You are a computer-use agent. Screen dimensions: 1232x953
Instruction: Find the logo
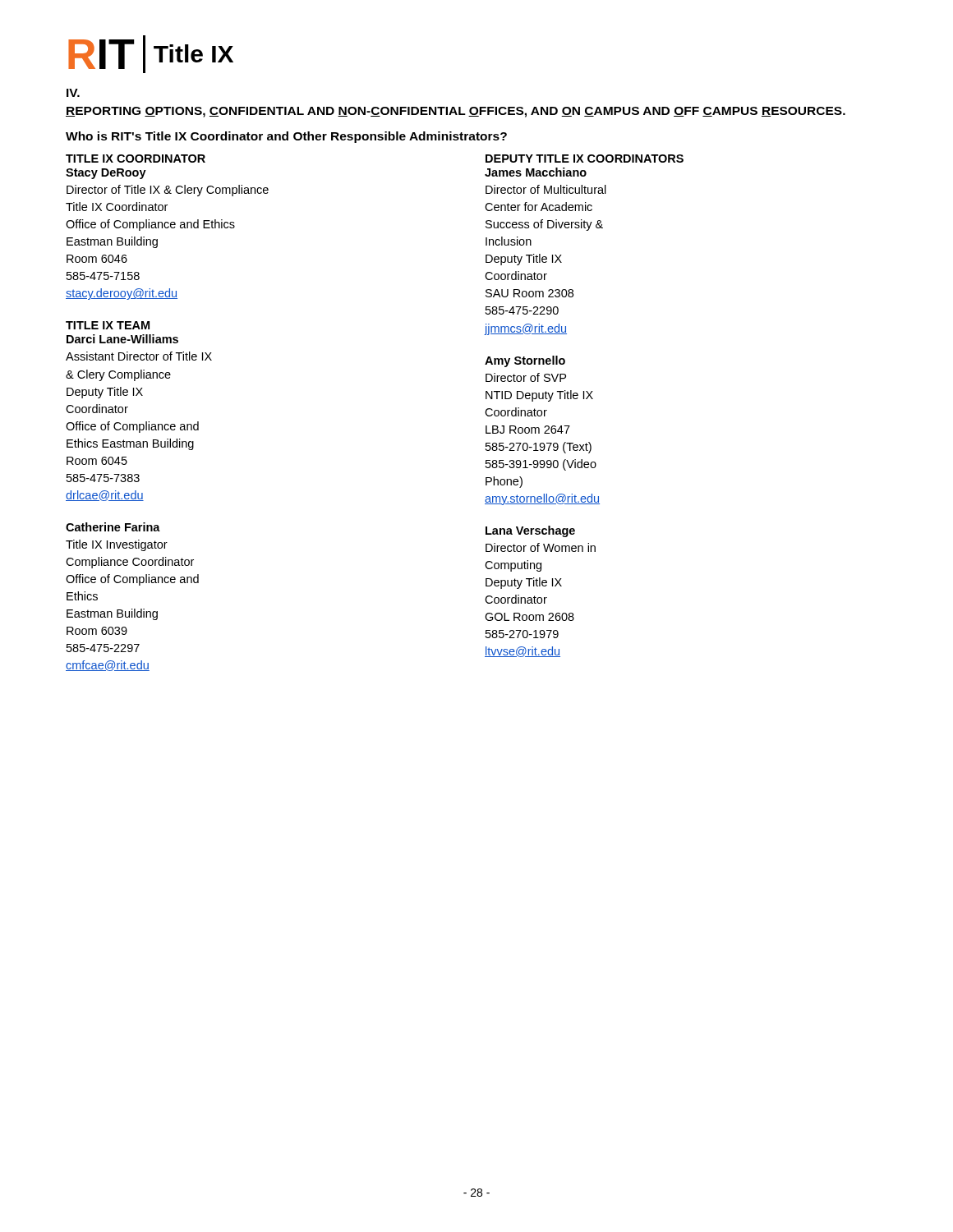click(476, 54)
